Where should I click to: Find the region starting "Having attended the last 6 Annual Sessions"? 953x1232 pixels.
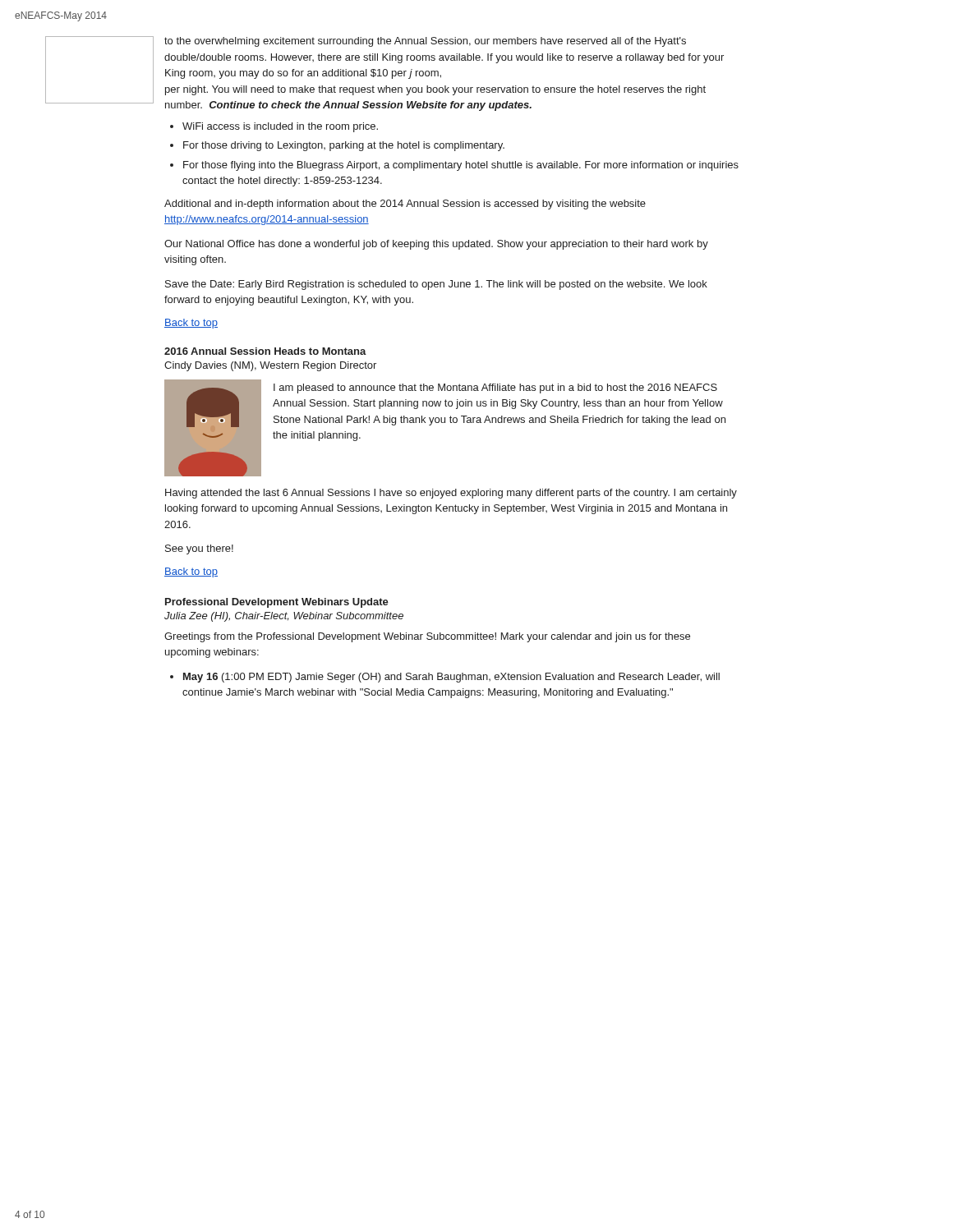pos(451,508)
